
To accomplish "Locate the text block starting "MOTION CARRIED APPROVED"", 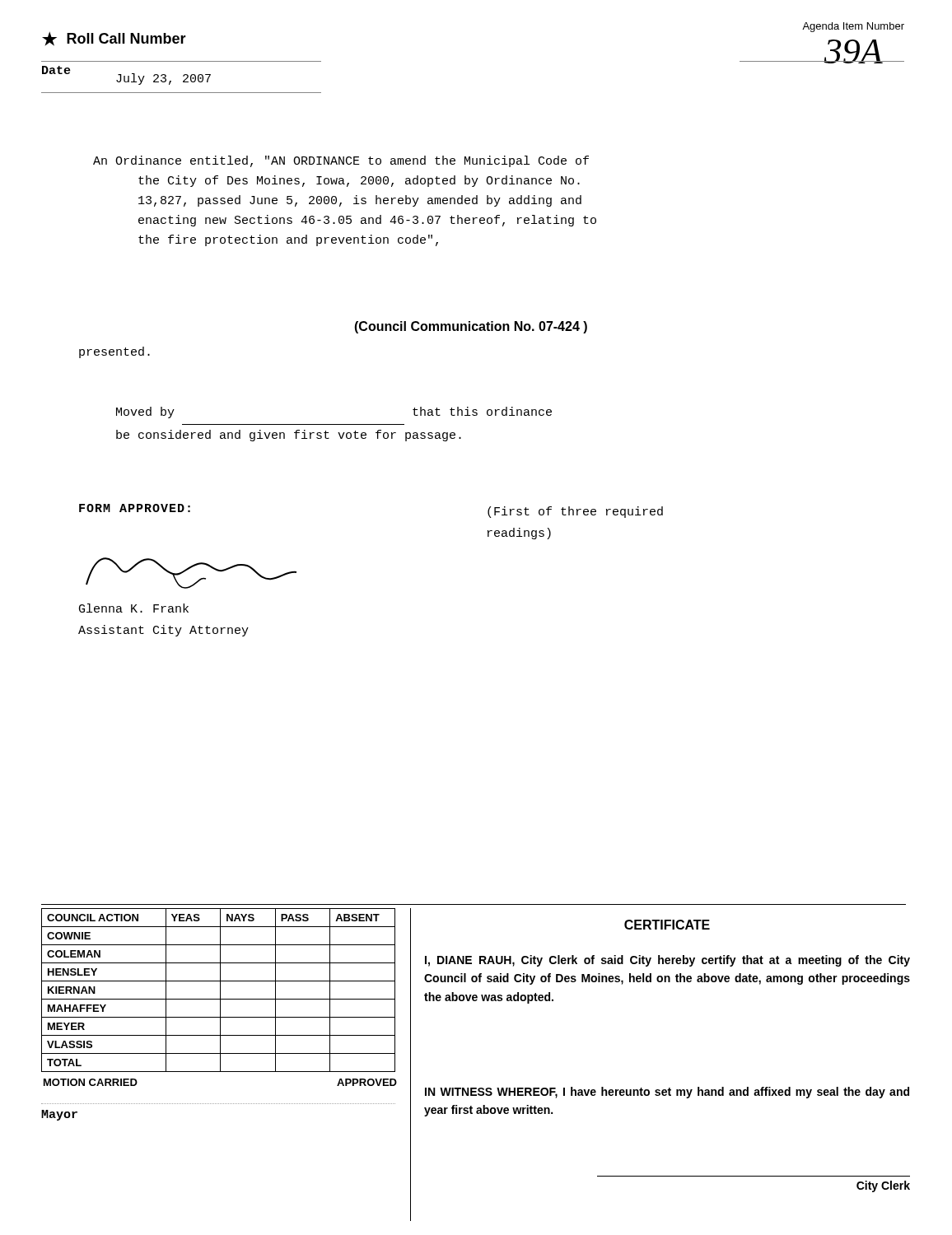I will click(220, 1082).
